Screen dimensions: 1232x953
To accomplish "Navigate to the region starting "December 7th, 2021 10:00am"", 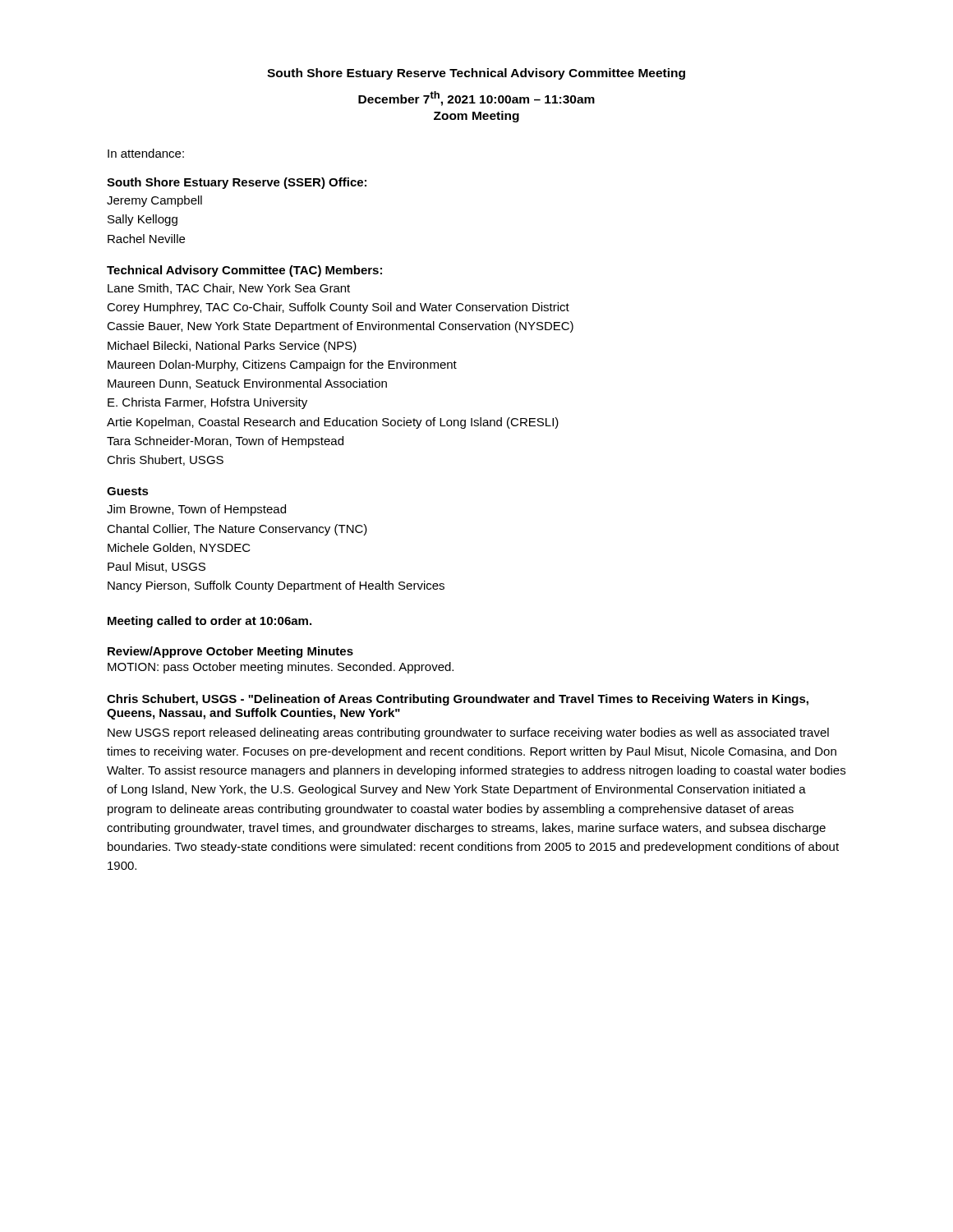I will click(x=476, y=106).
